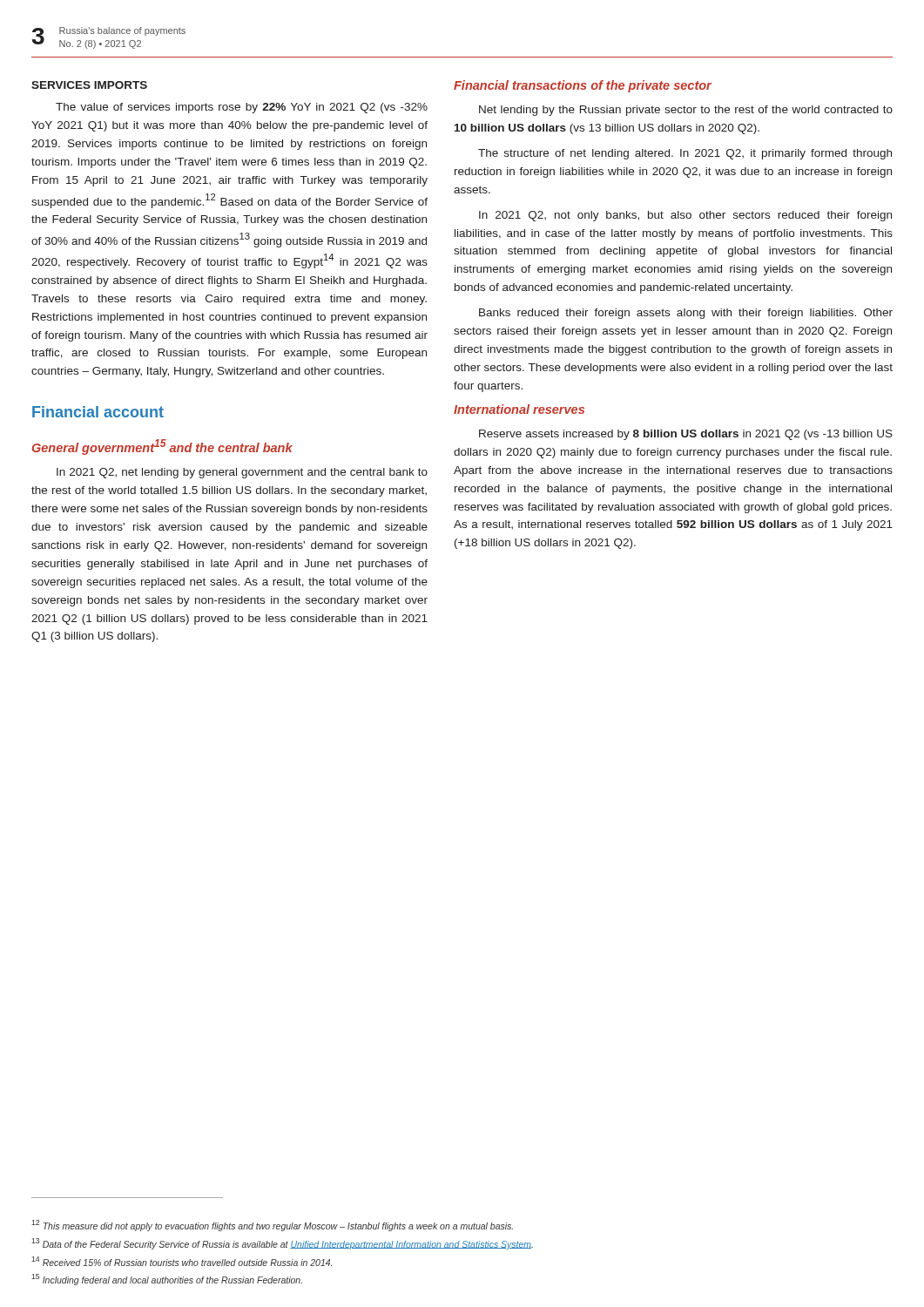Screen dimensions: 1307x924
Task: Navigate to the text block starting "Financial transactions of"
Action: [x=582, y=85]
